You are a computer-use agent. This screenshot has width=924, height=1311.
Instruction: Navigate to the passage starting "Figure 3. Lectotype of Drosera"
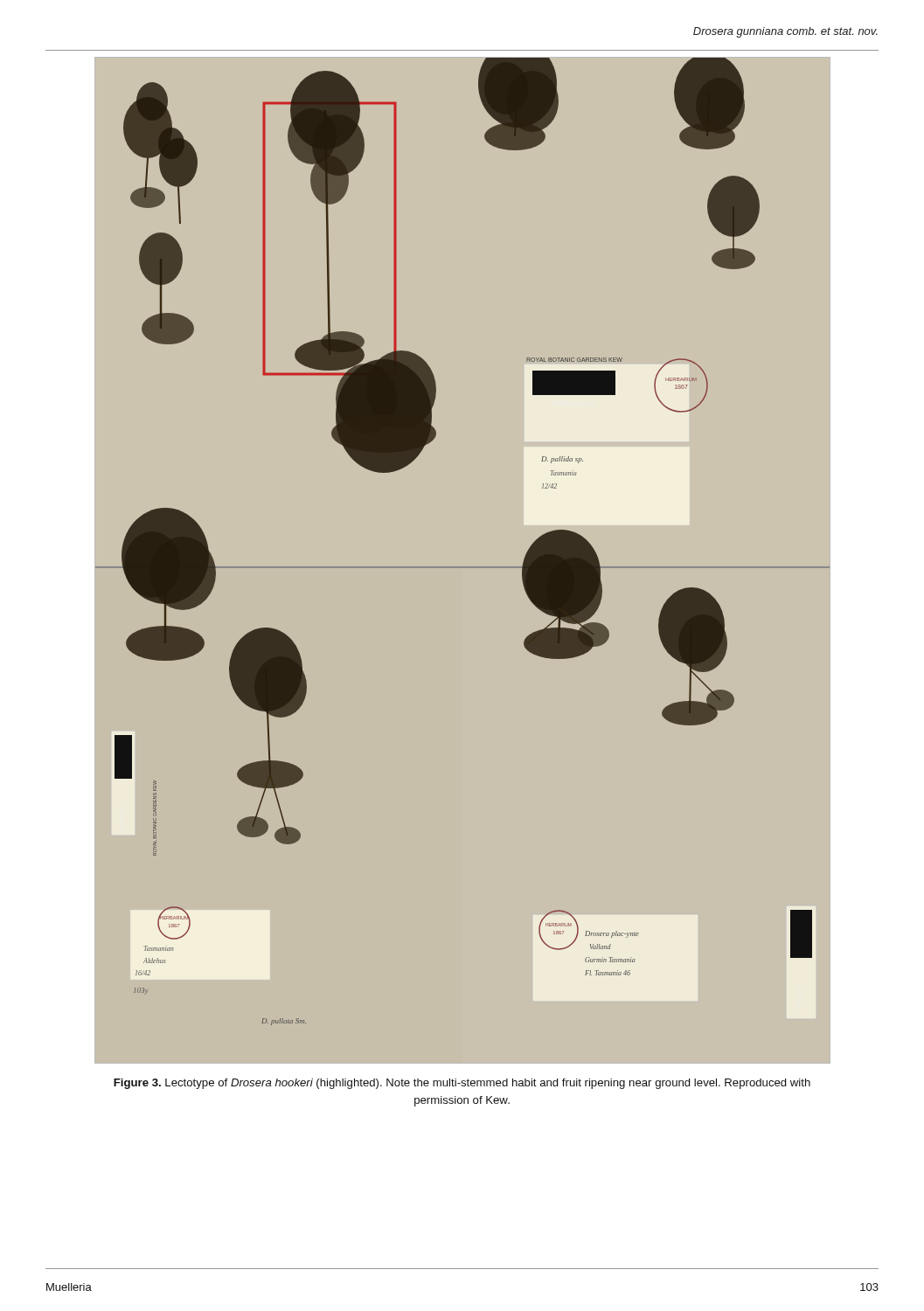pyautogui.click(x=462, y=1091)
